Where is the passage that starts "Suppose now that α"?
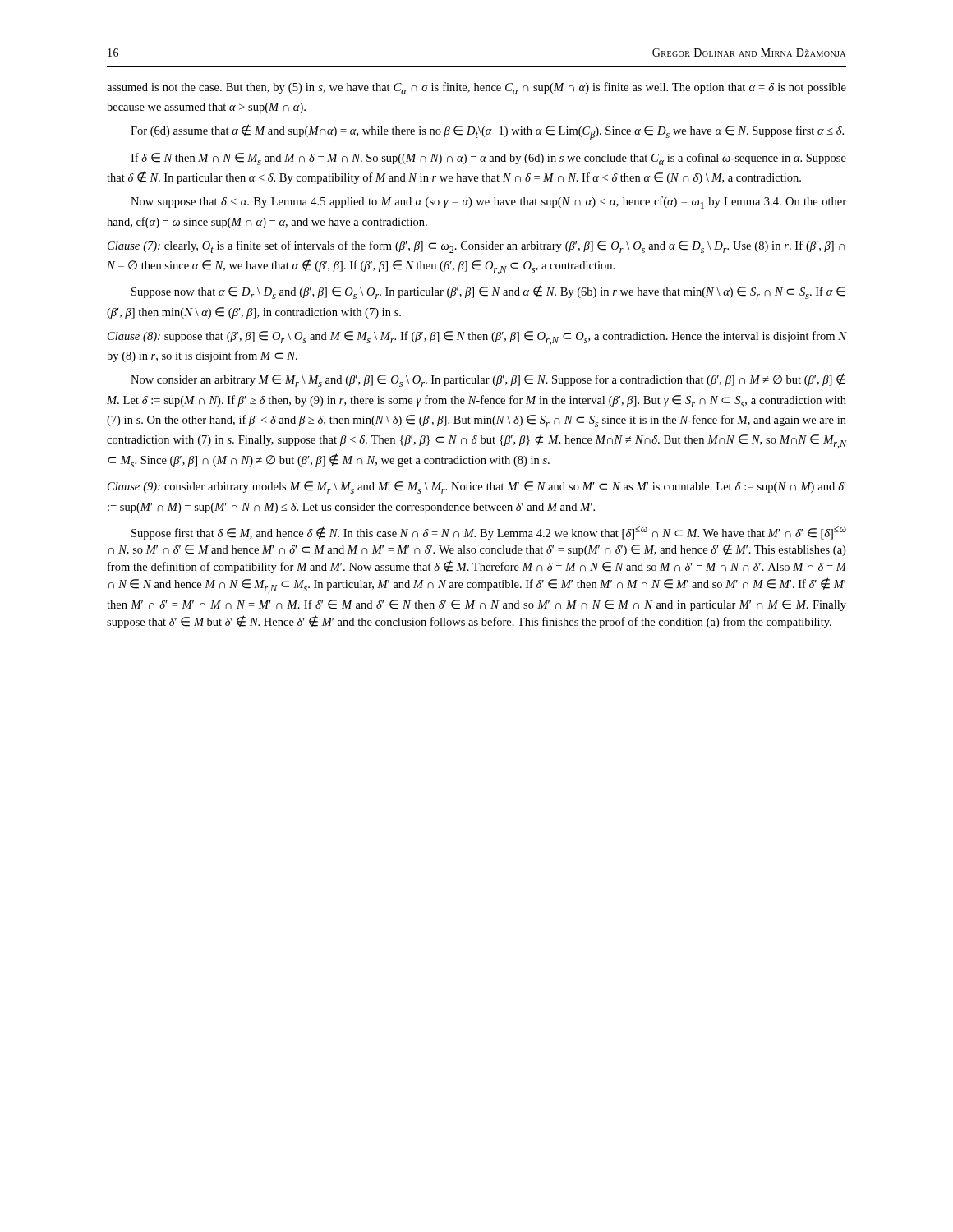The width and height of the screenshot is (953, 1232). tap(476, 302)
